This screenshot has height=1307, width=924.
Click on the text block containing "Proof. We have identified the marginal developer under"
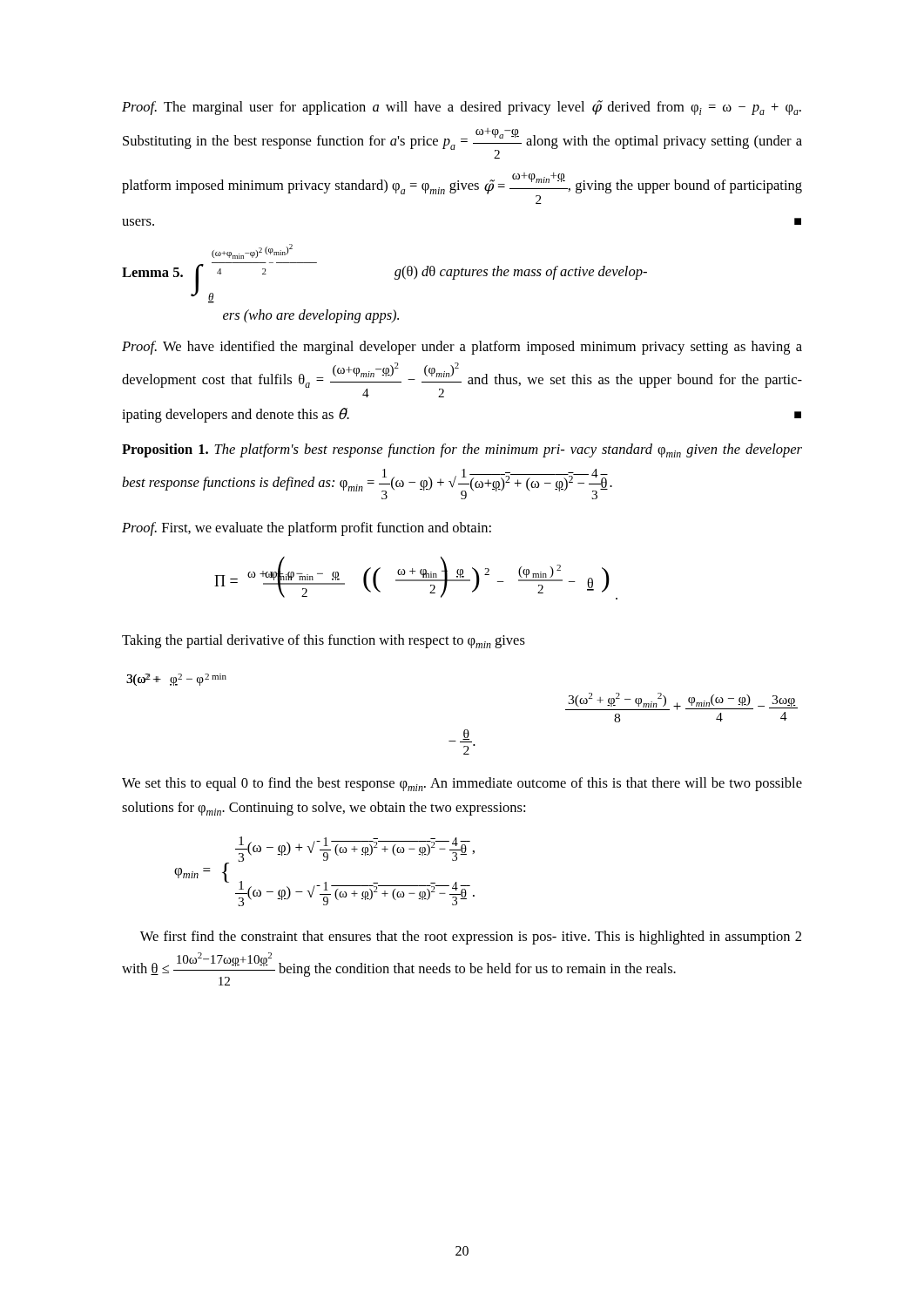tap(462, 382)
